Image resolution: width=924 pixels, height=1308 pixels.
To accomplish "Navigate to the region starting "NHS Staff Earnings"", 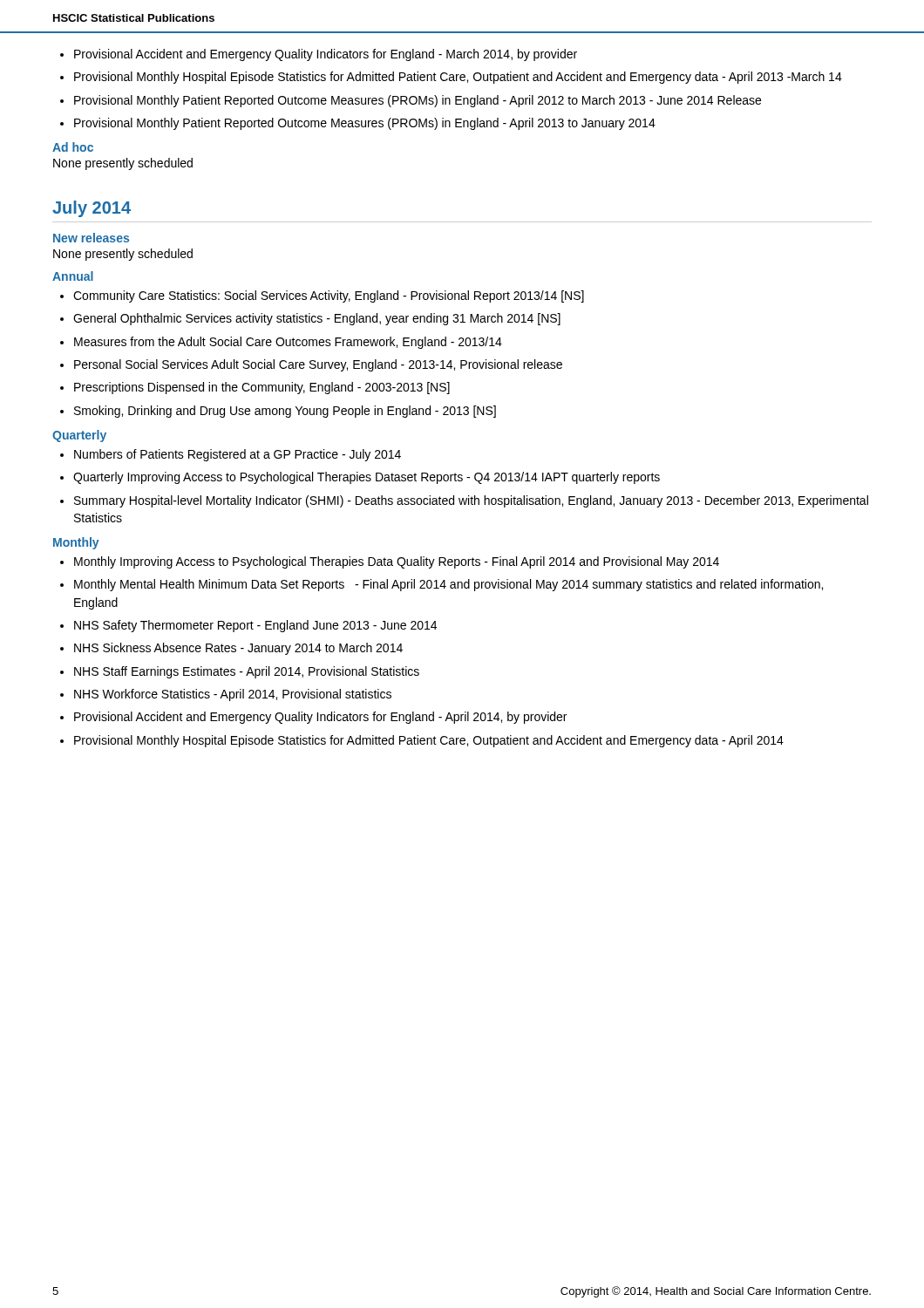I will (x=246, y=671).
